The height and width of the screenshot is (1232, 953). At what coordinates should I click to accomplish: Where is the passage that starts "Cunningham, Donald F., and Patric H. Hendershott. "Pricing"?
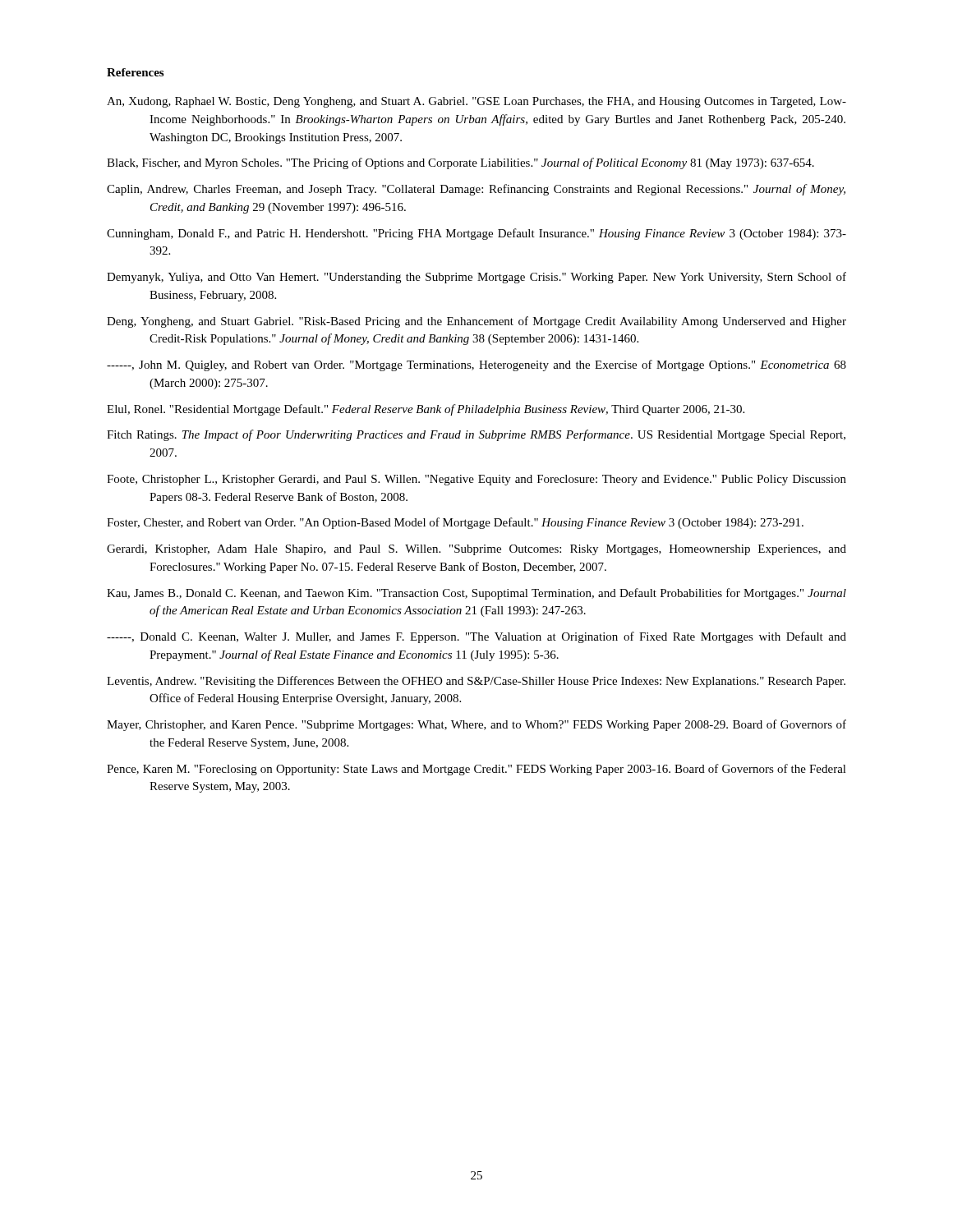pos(476,242)
